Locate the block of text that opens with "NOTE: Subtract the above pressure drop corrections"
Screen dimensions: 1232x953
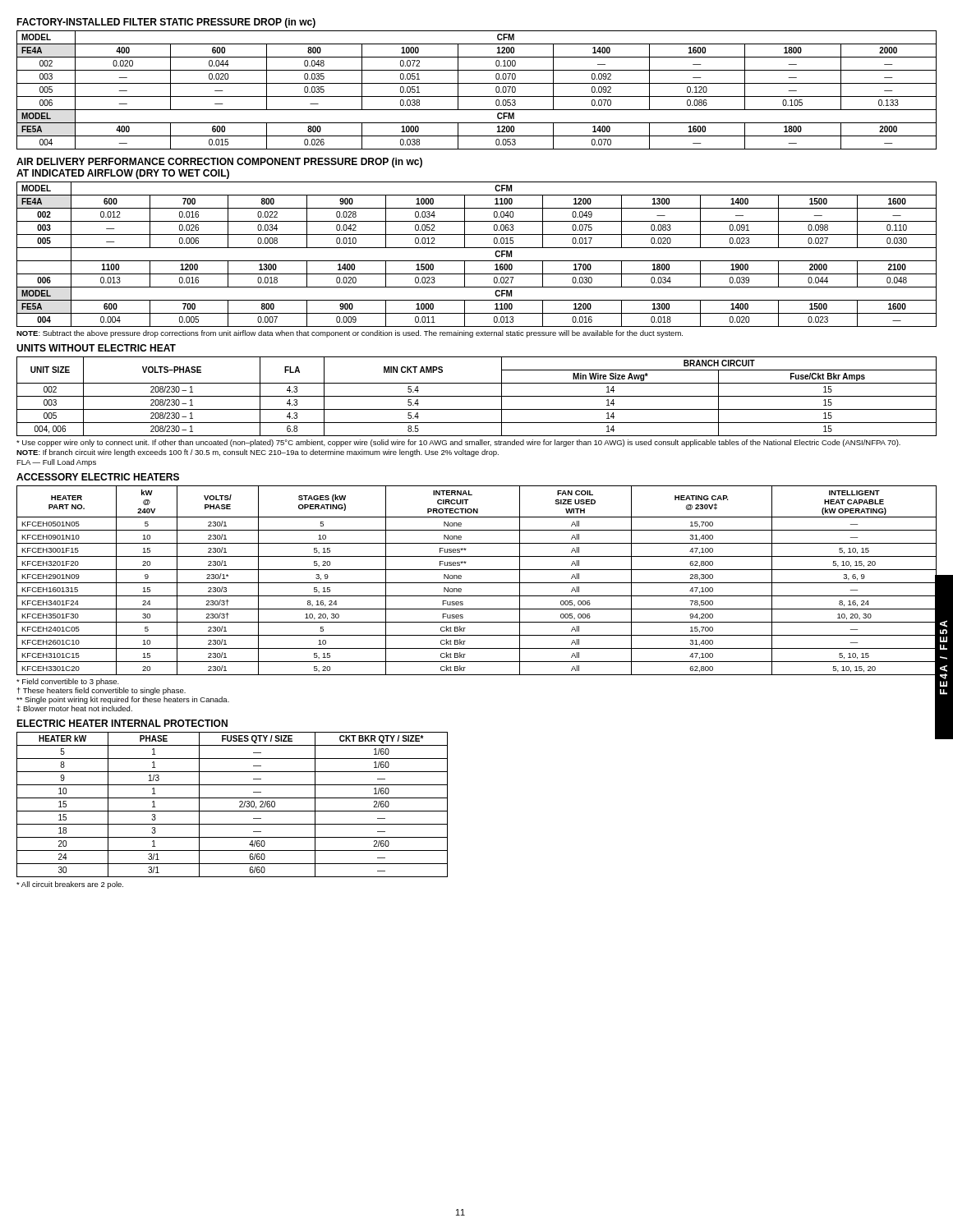350,333
